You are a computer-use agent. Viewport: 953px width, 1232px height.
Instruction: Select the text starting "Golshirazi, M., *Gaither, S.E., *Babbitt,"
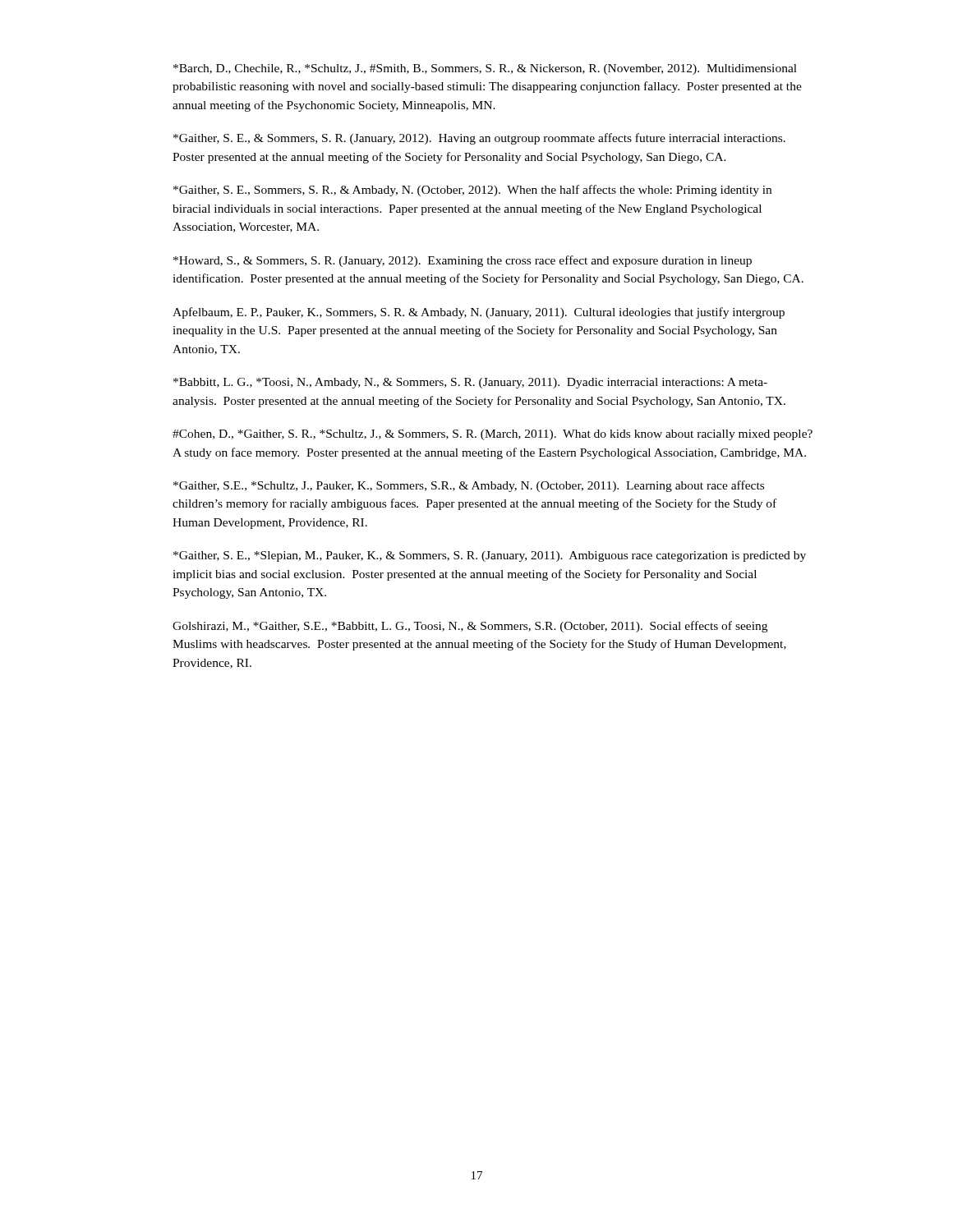coord(479,644)
